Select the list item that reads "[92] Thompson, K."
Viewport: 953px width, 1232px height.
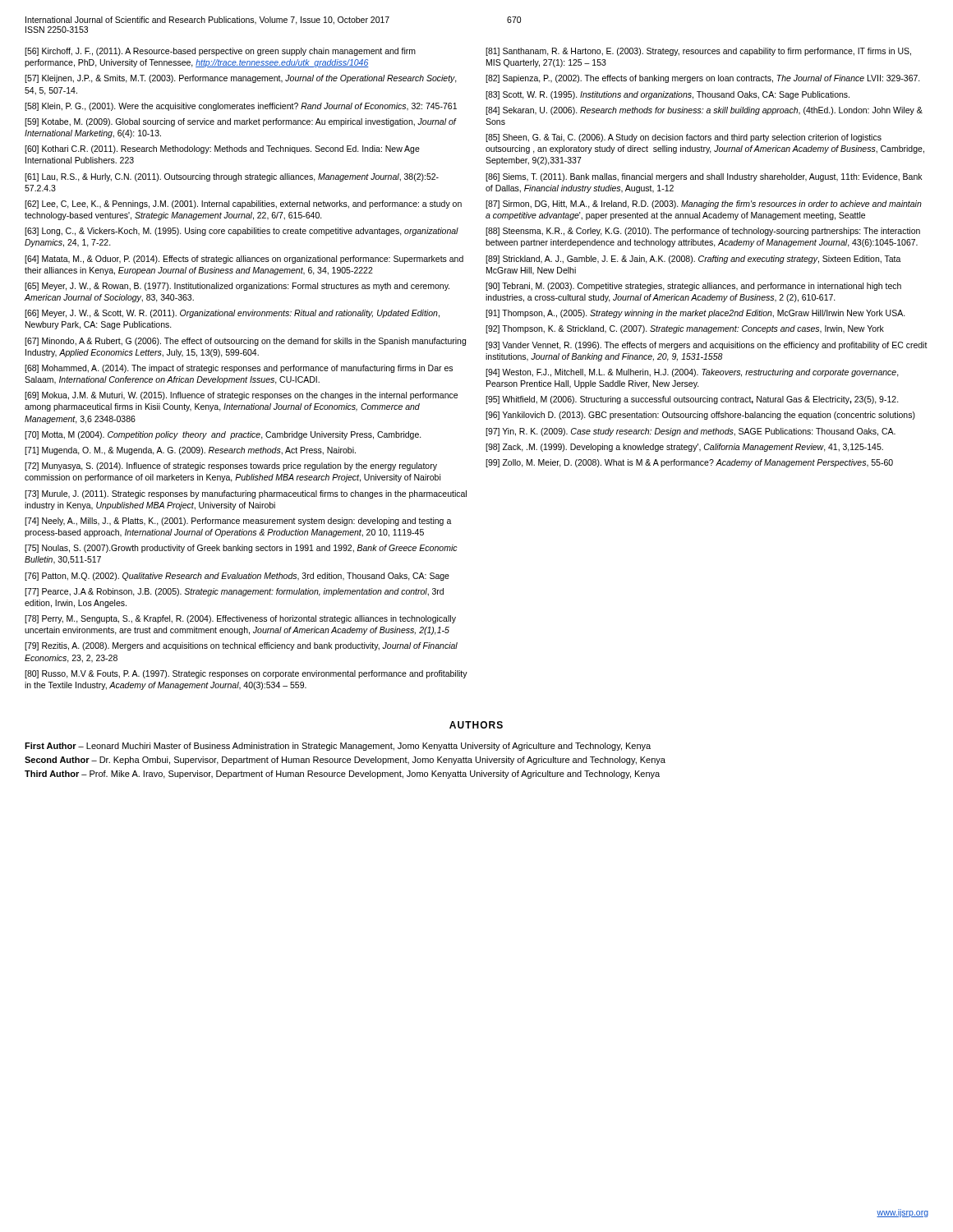coord(685,329)
